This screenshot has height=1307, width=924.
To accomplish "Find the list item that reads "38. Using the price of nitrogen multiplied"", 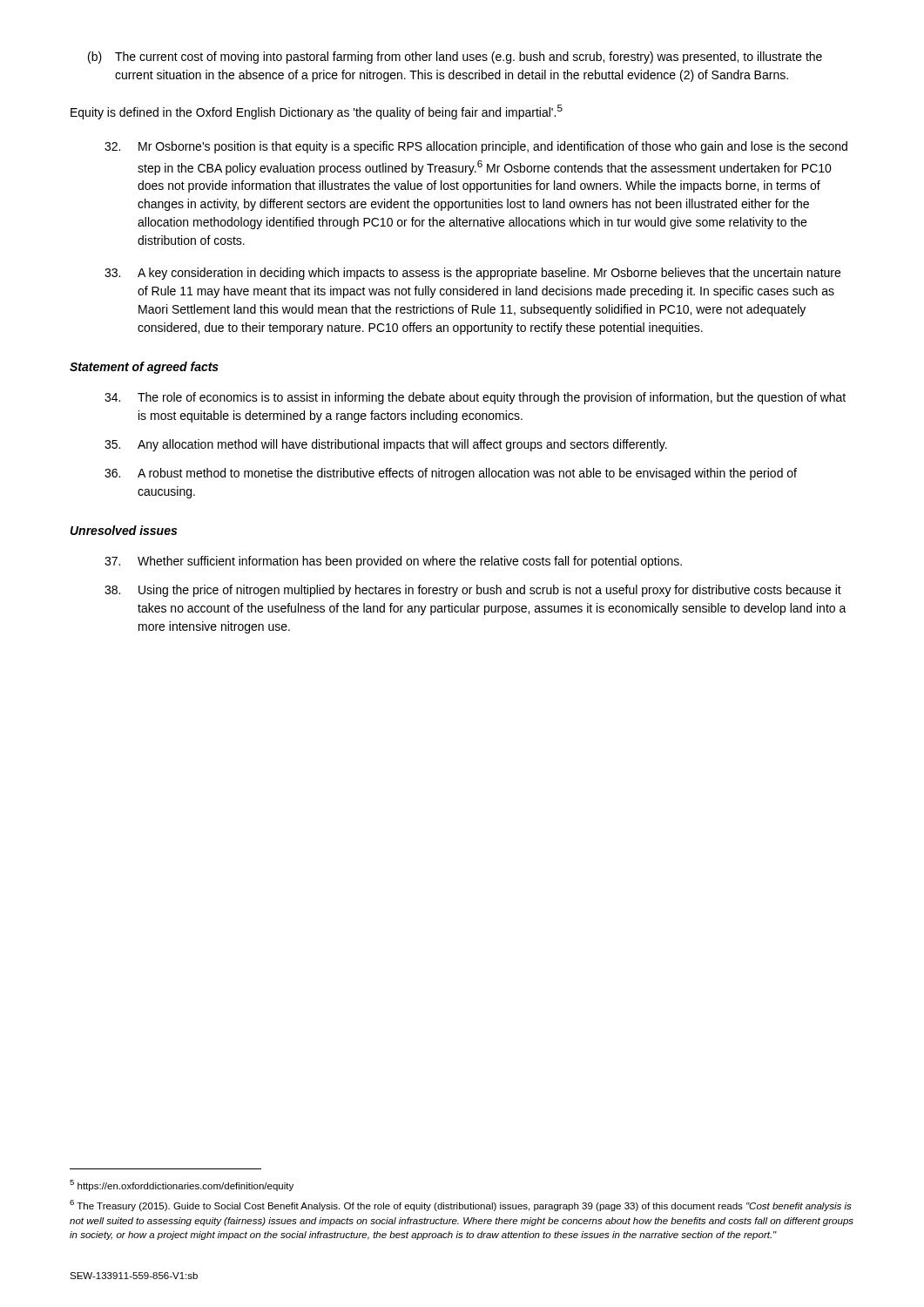I will click(x=479, y=609).
